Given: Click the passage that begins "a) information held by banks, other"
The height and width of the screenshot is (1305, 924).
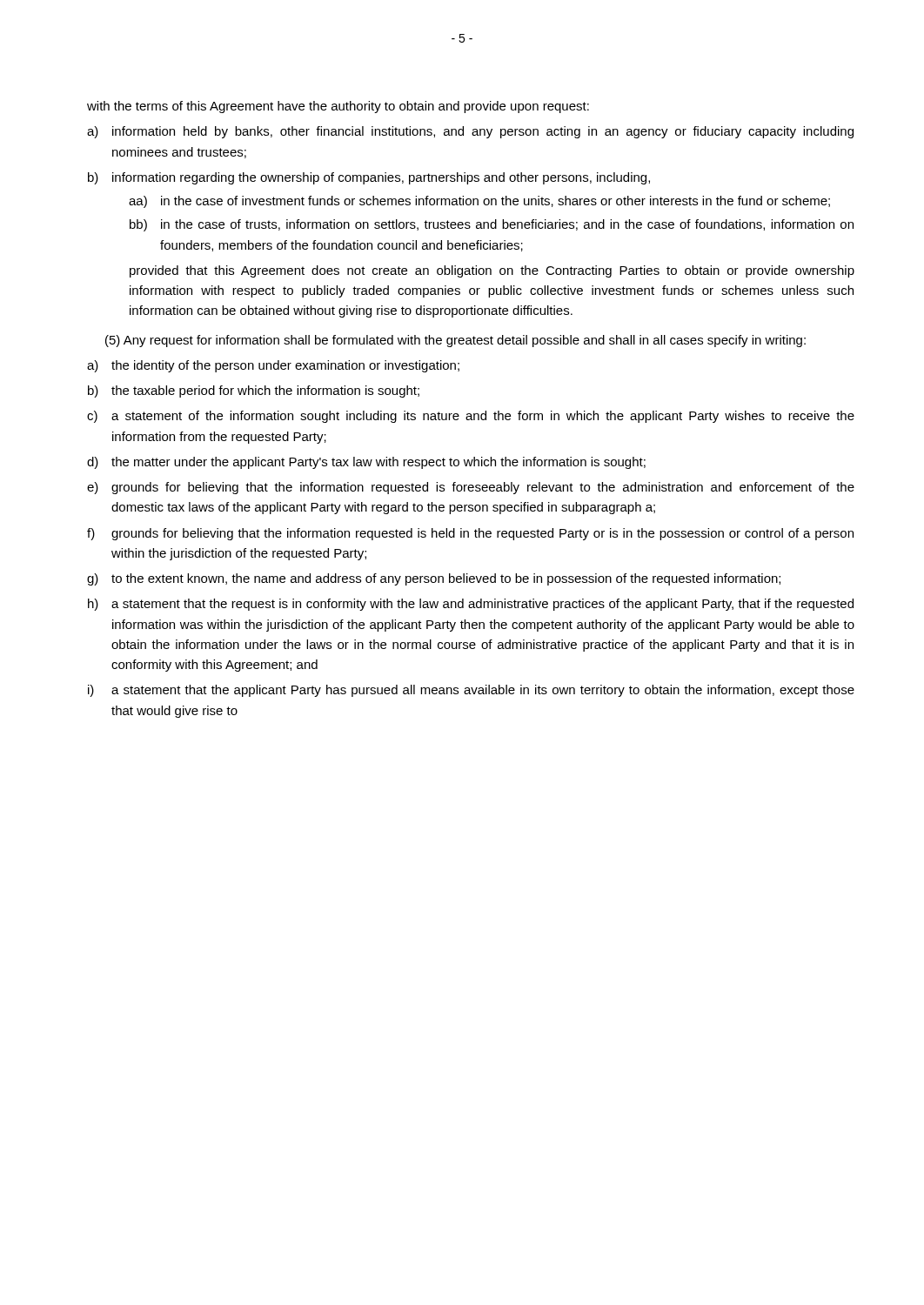Looking at the screenshot, I should 471,141.
